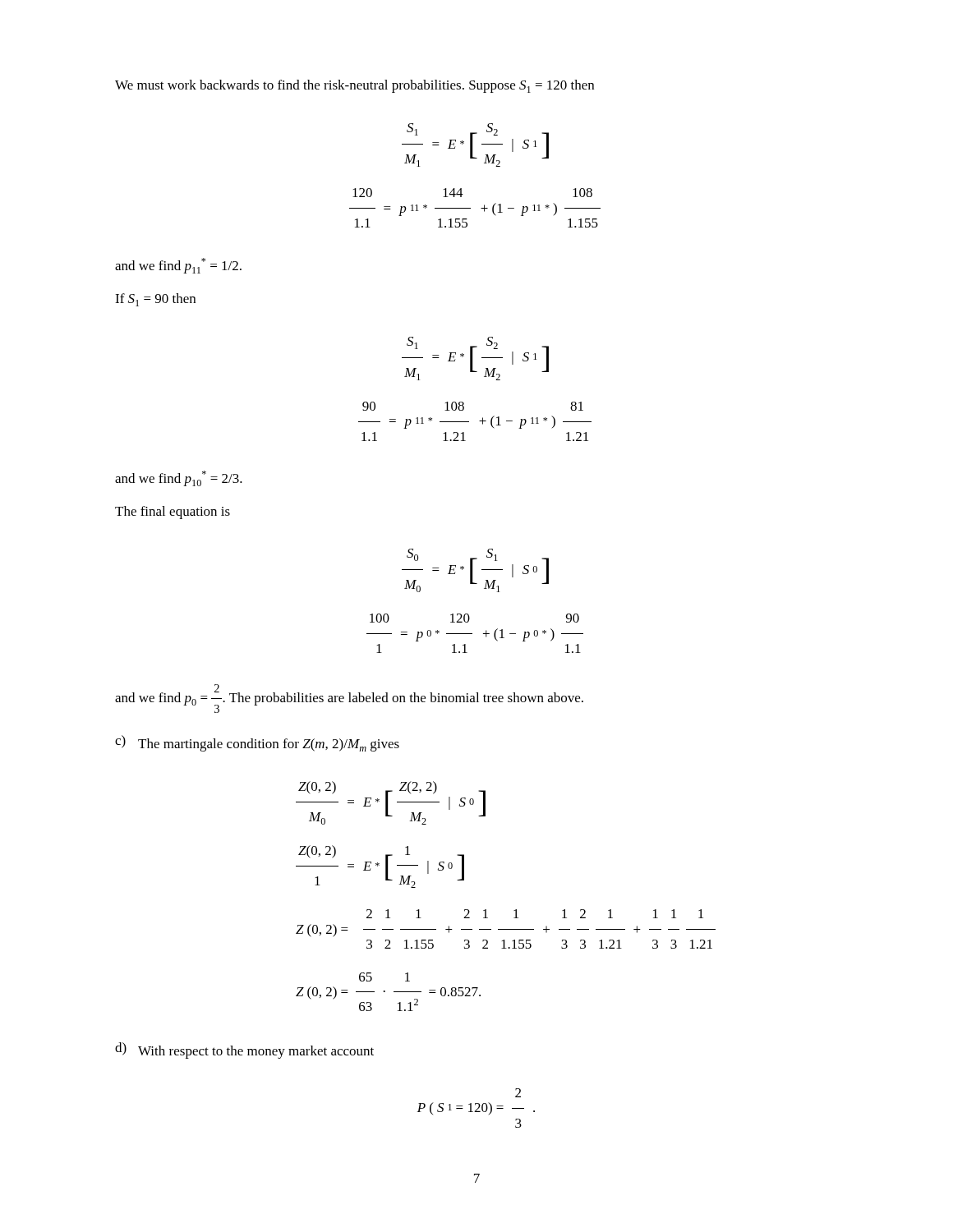The height and width of the screenshot is (1232, 953).
Task: Find the passage starting "If S1 = 90 then"
Action: [x=156, y=300]
